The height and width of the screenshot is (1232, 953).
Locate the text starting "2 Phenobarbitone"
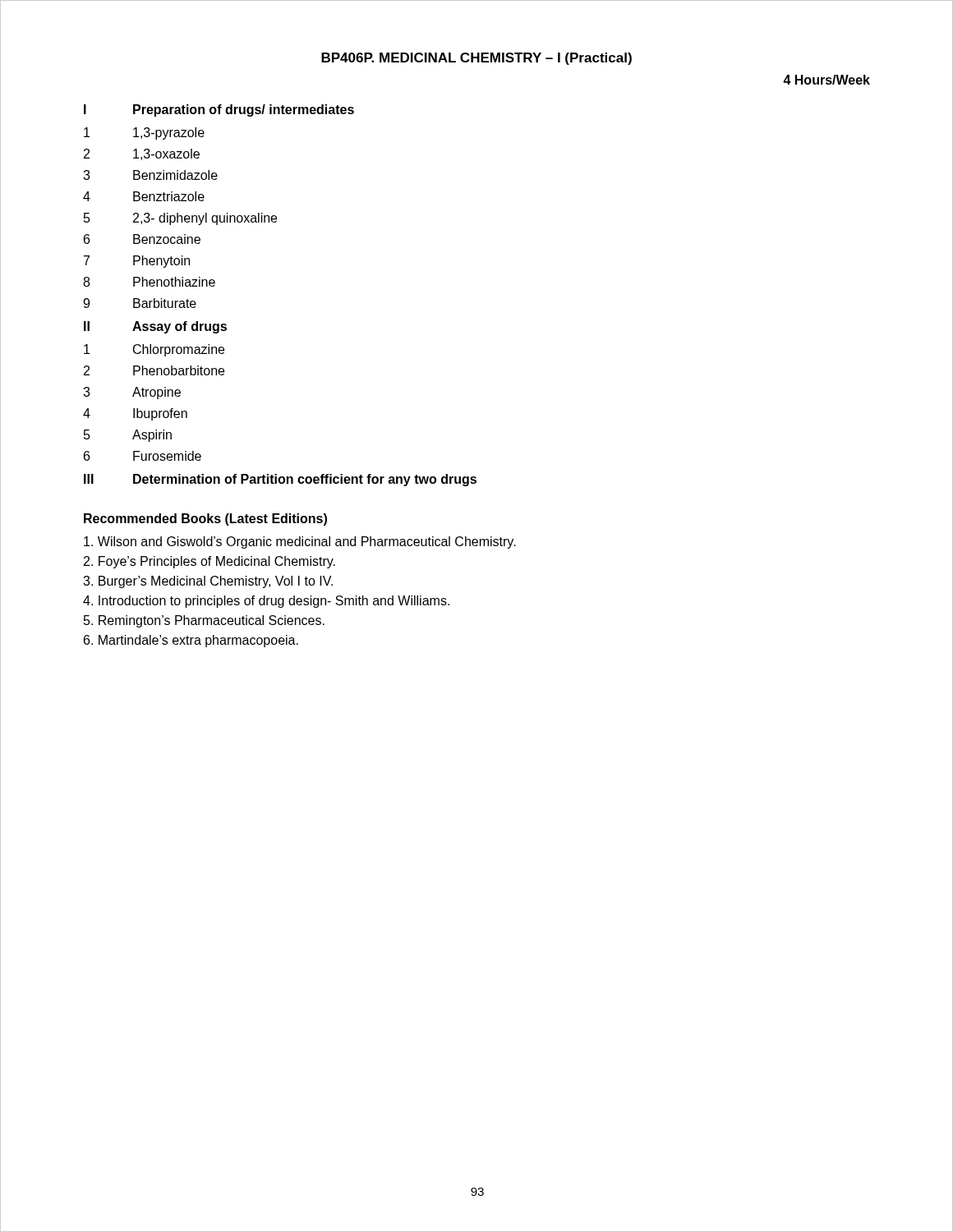coord(154,371)
